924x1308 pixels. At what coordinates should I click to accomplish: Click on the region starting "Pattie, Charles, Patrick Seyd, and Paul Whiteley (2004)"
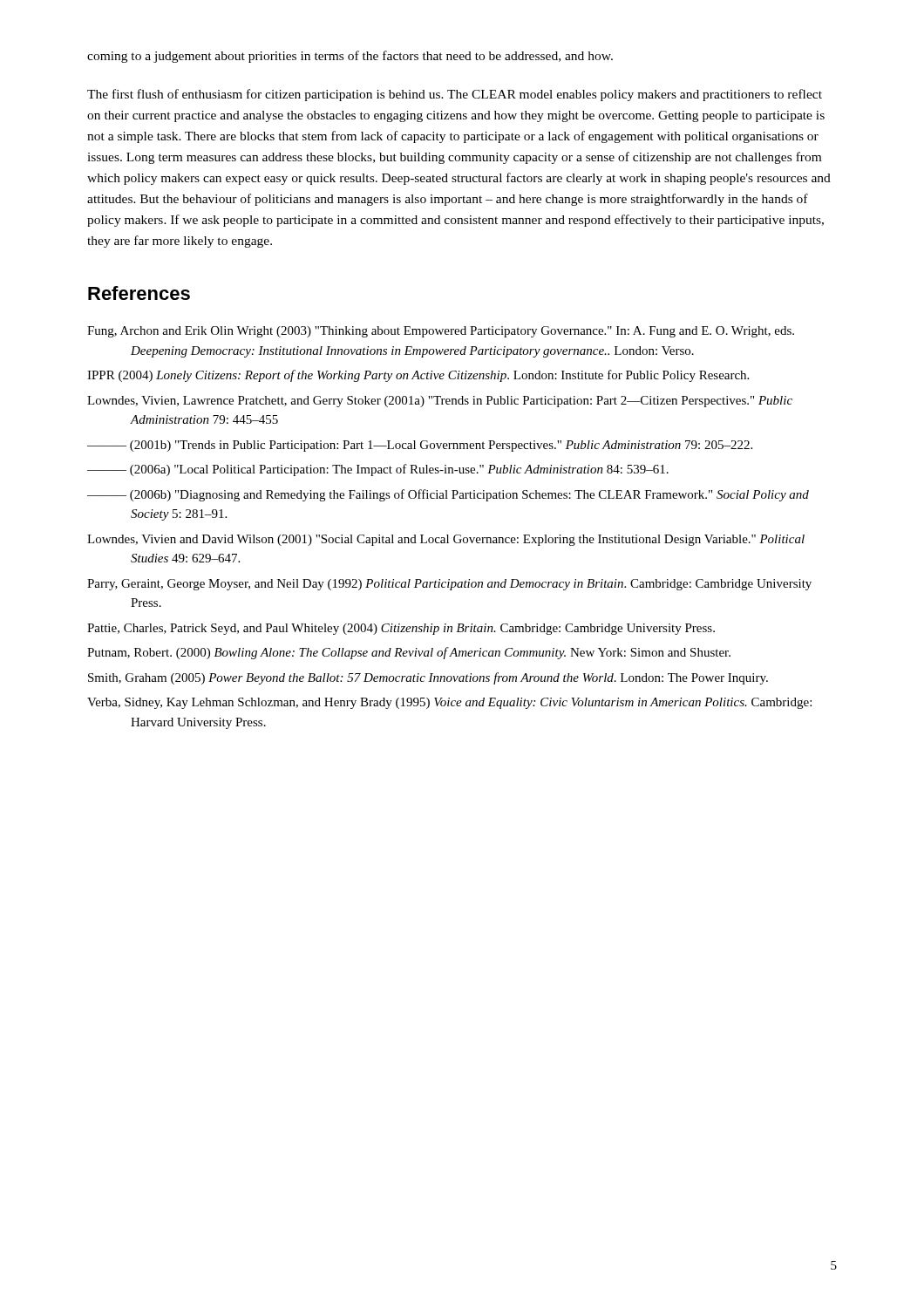pyautogui.click(x=401, y=628)
